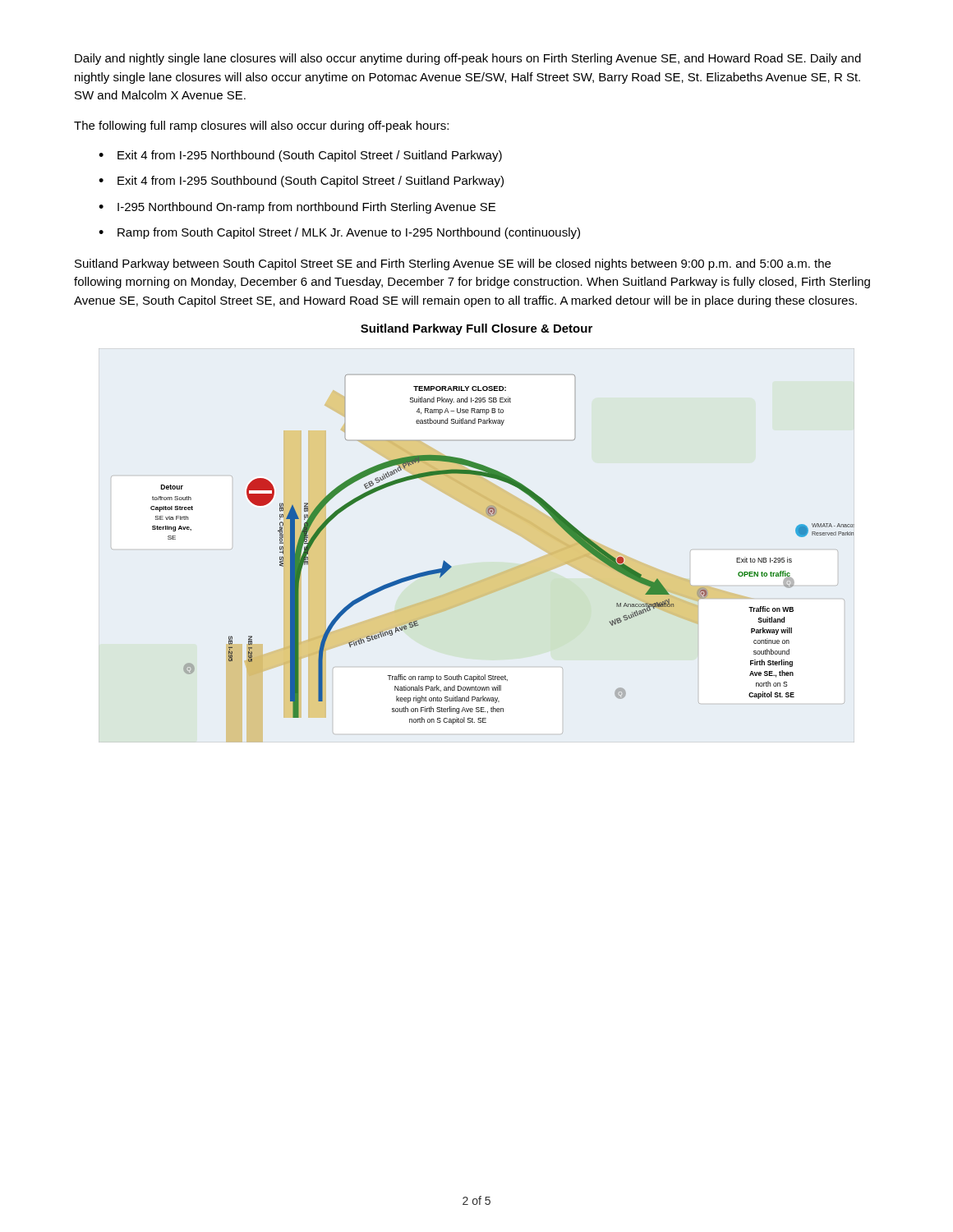Find the block on this page that starts "Suitland Parkway between South Capitol"
Image resolution: width=953 pixels, height=1232 pixels.
[x=472, y=281]
